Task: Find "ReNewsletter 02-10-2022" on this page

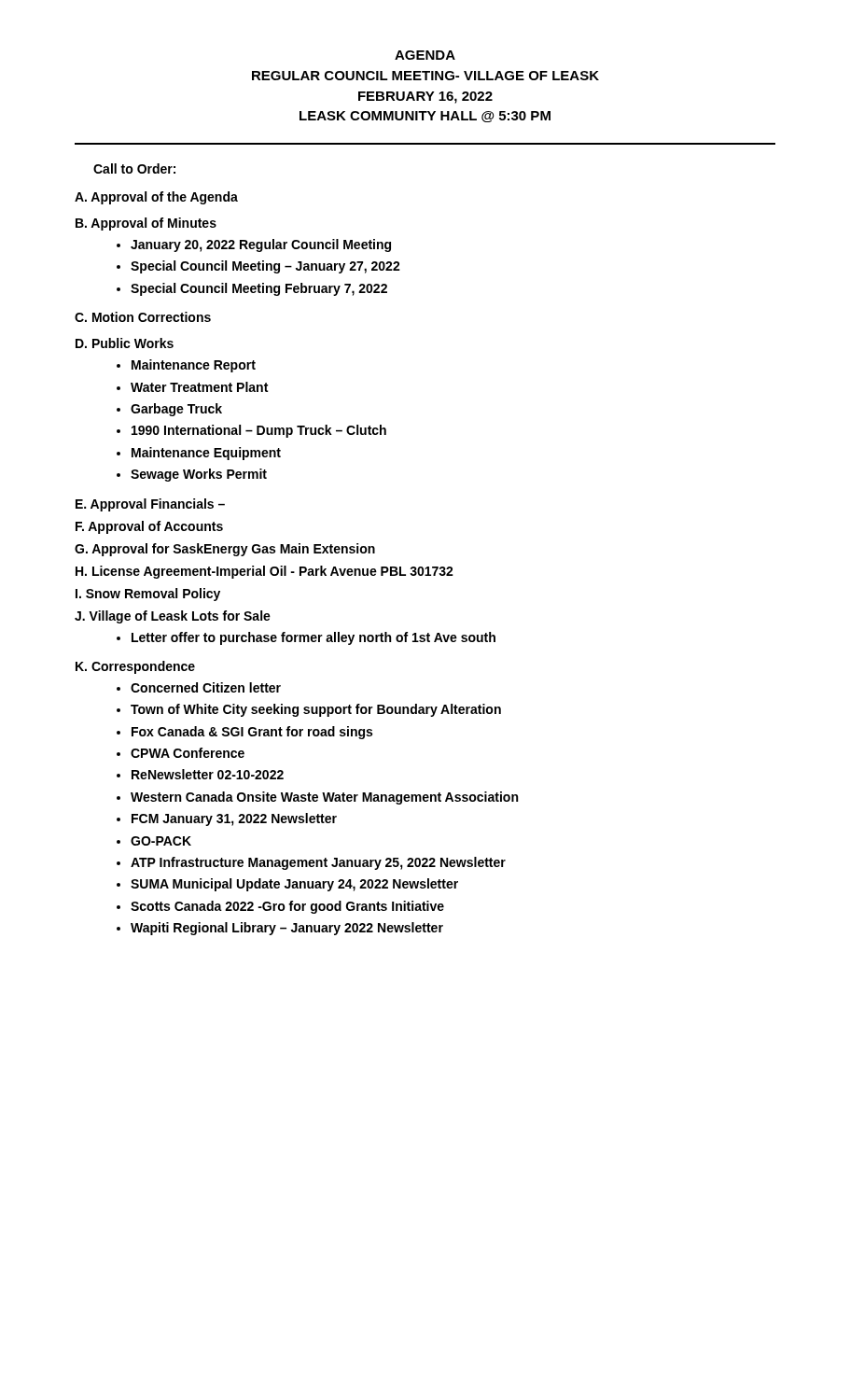Action: point(207,775)
